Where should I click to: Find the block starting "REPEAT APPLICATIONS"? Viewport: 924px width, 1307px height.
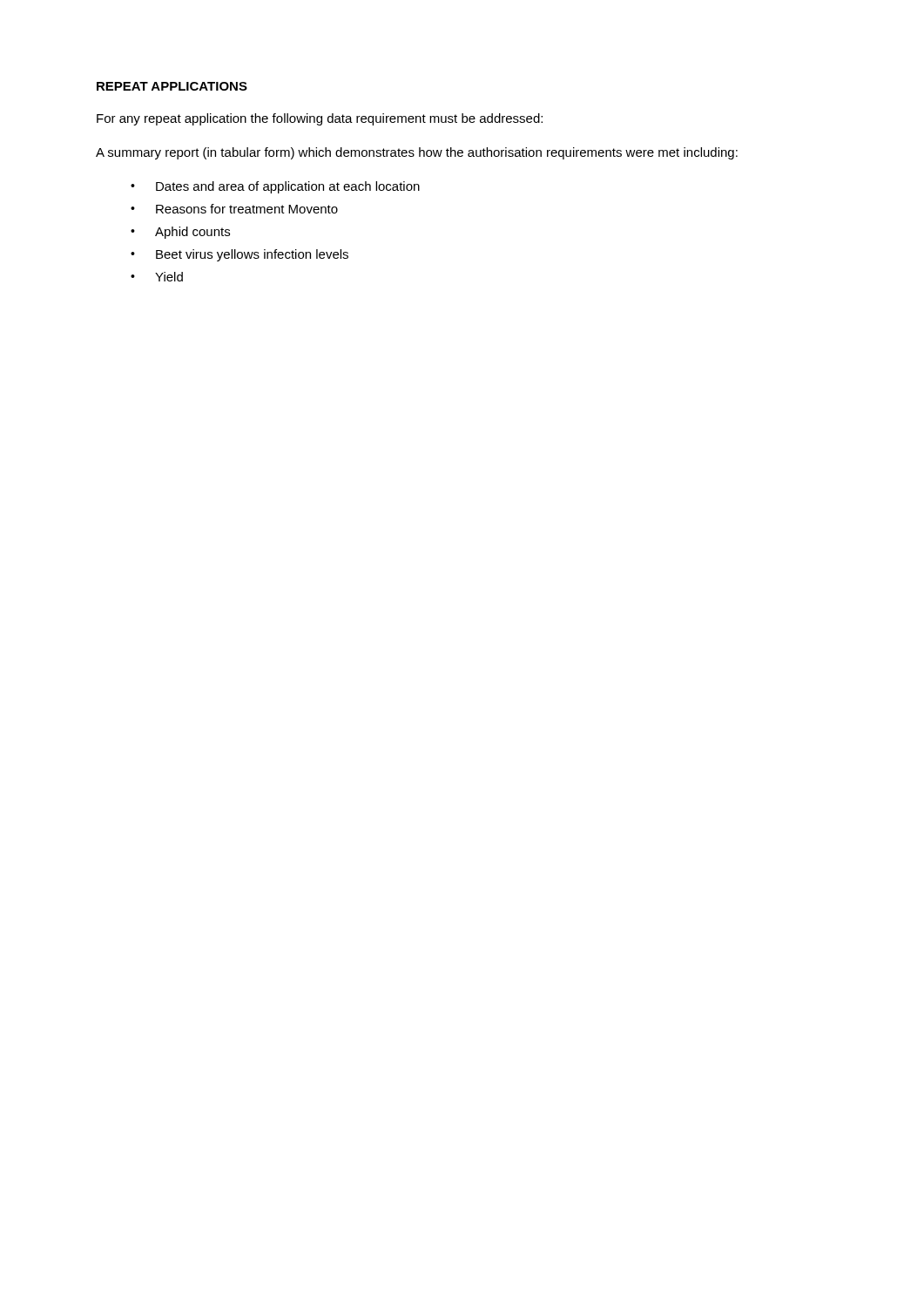(172, 86)
